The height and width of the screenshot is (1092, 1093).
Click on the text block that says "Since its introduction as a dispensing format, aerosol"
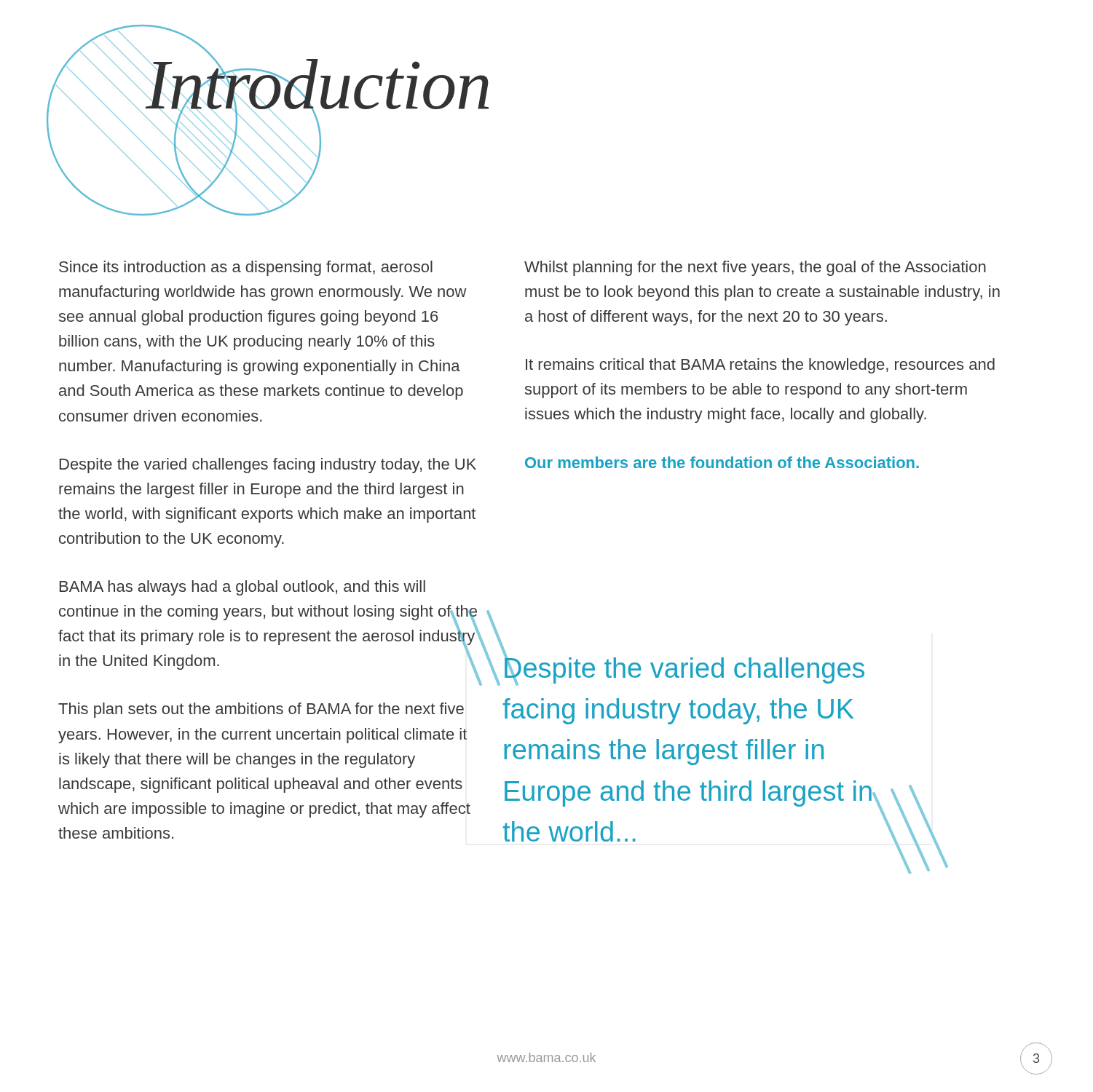(x=262, y=341)
